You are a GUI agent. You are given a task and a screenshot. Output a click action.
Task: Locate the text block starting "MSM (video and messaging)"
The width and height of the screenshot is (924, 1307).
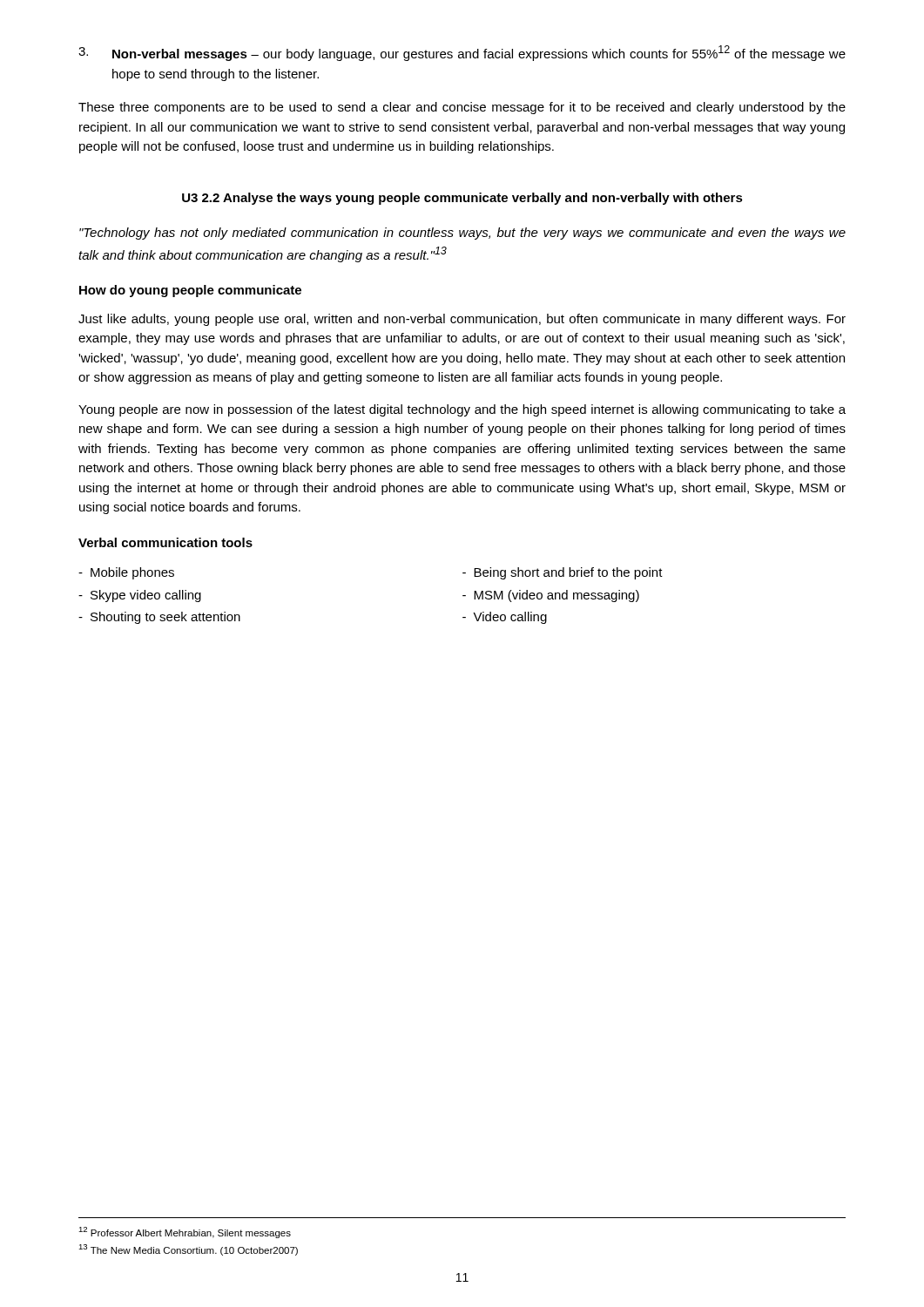(x=556, y=594)
